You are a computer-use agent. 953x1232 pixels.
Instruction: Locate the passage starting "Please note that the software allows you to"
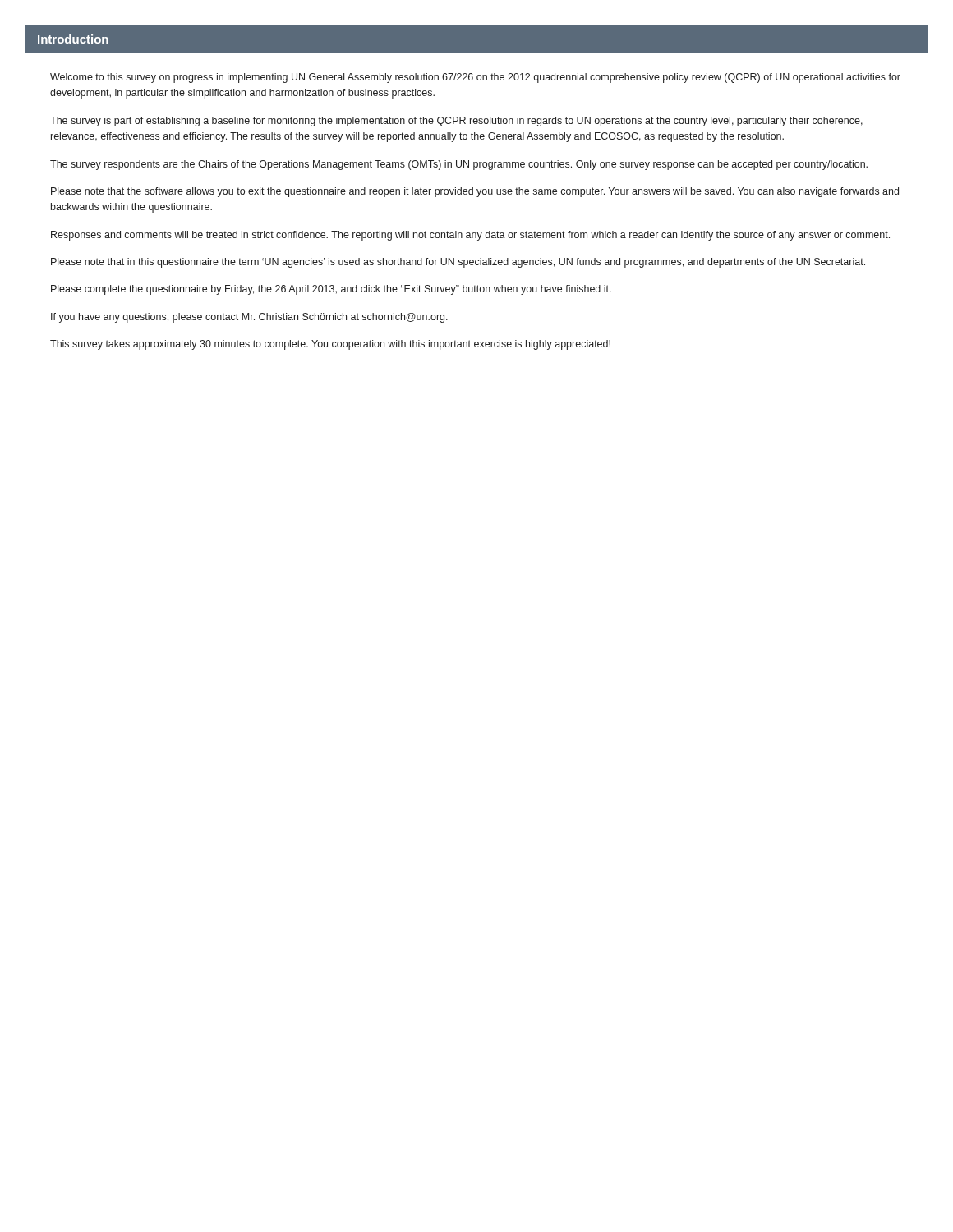(475, 199)
